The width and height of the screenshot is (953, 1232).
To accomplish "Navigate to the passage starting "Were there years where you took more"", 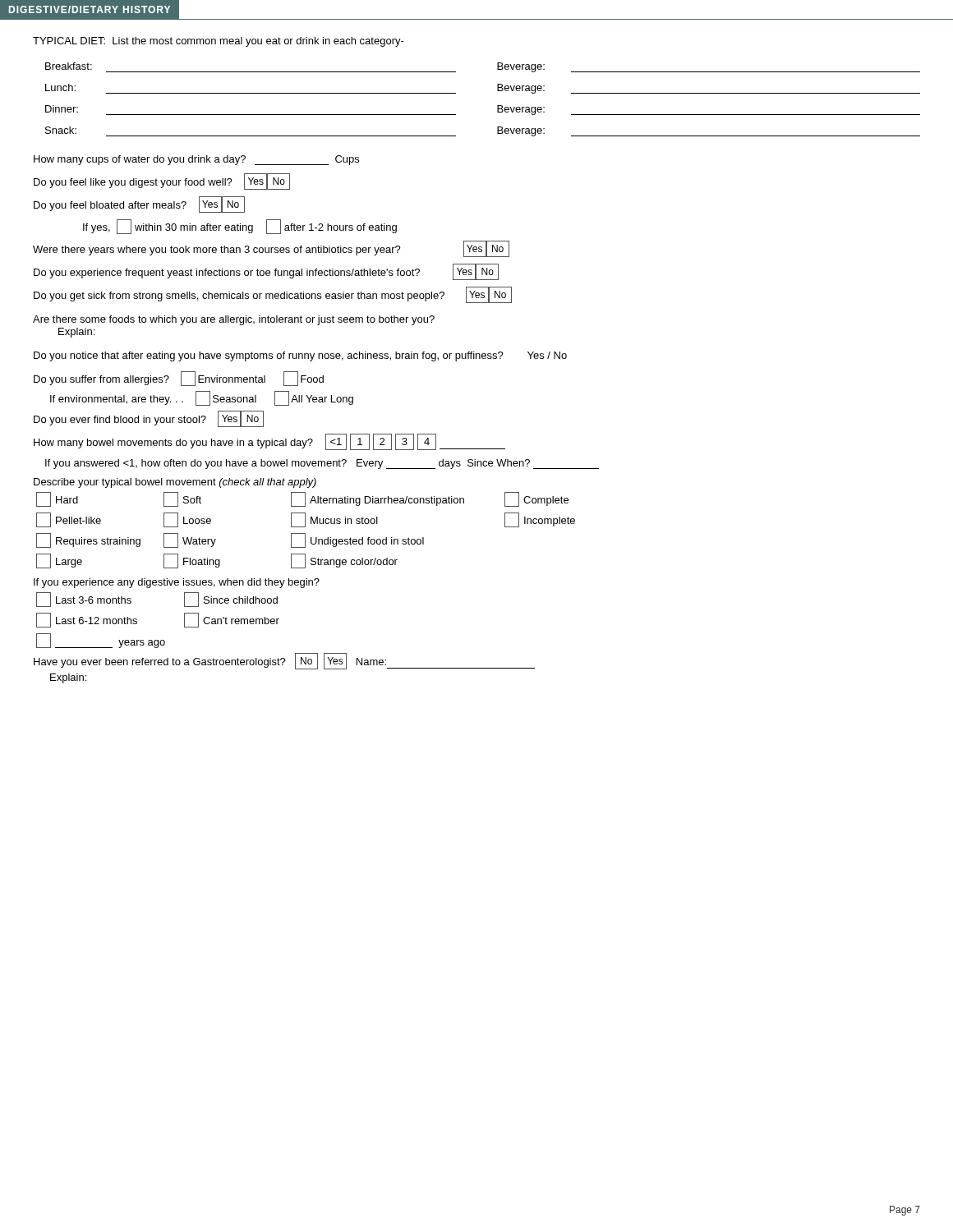I will pyautogui.click(x=271, y=249).
